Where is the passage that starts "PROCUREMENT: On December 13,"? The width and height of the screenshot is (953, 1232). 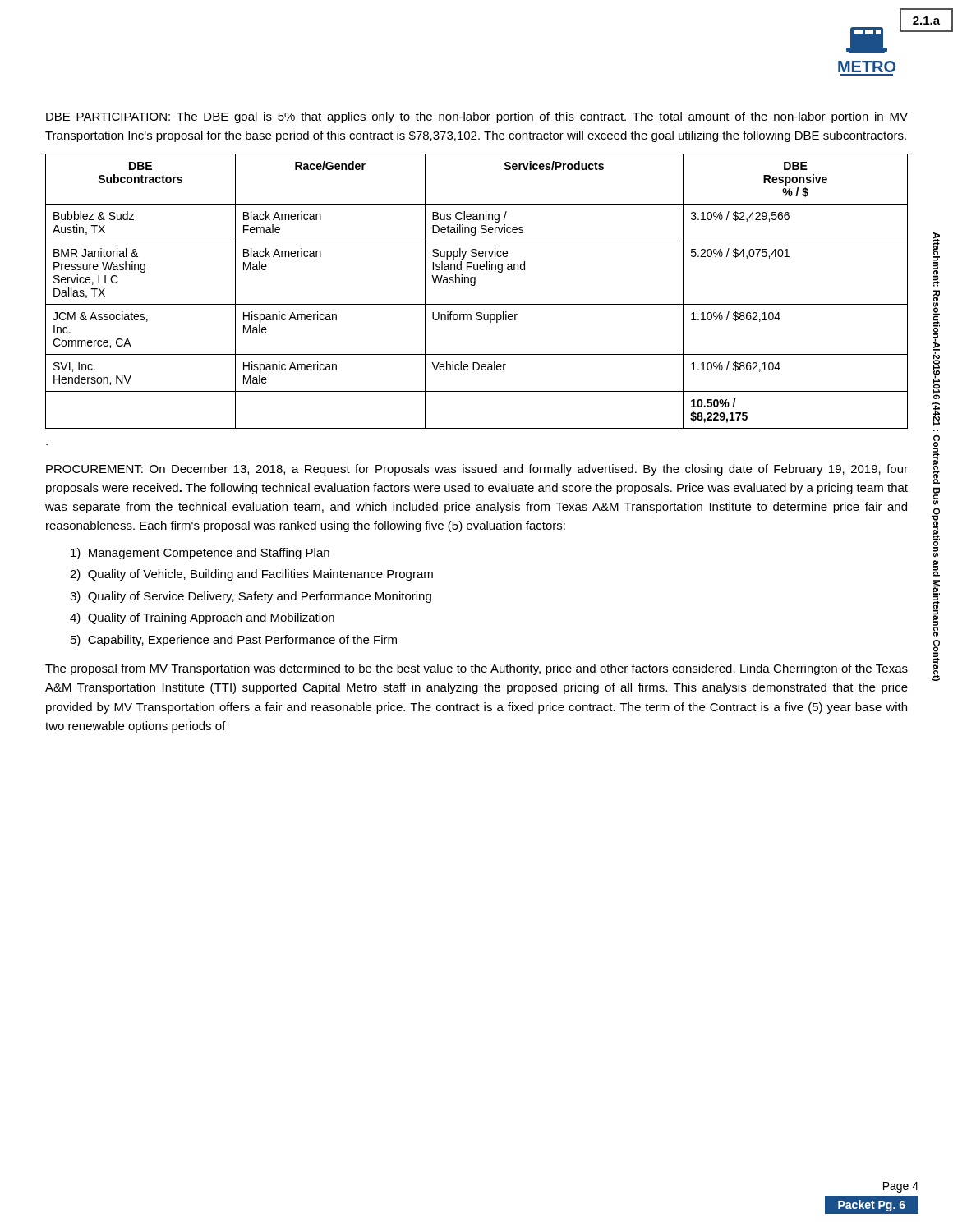coord(476,497)
